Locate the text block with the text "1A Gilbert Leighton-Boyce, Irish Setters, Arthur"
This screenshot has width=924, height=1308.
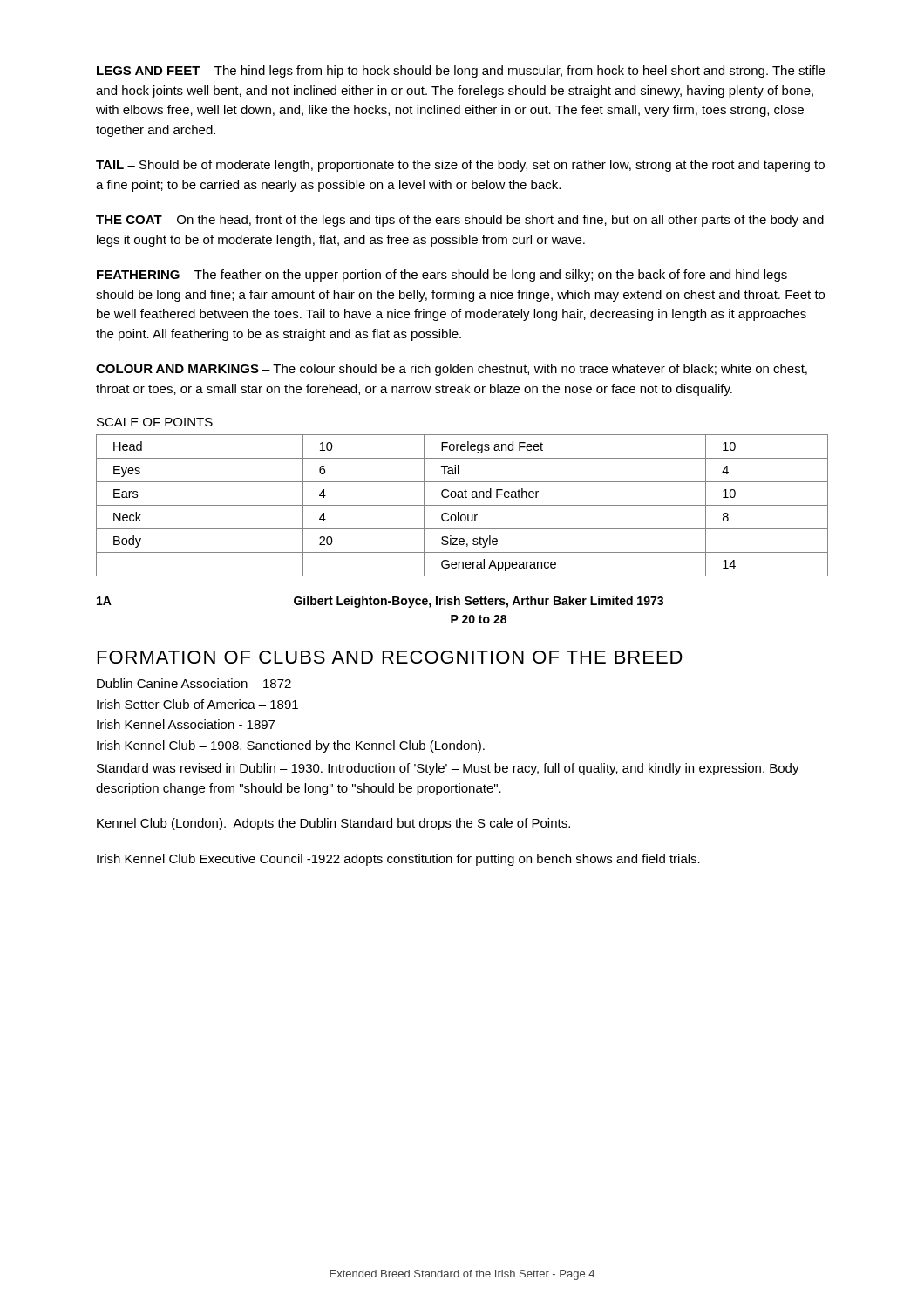coord(462,610)
